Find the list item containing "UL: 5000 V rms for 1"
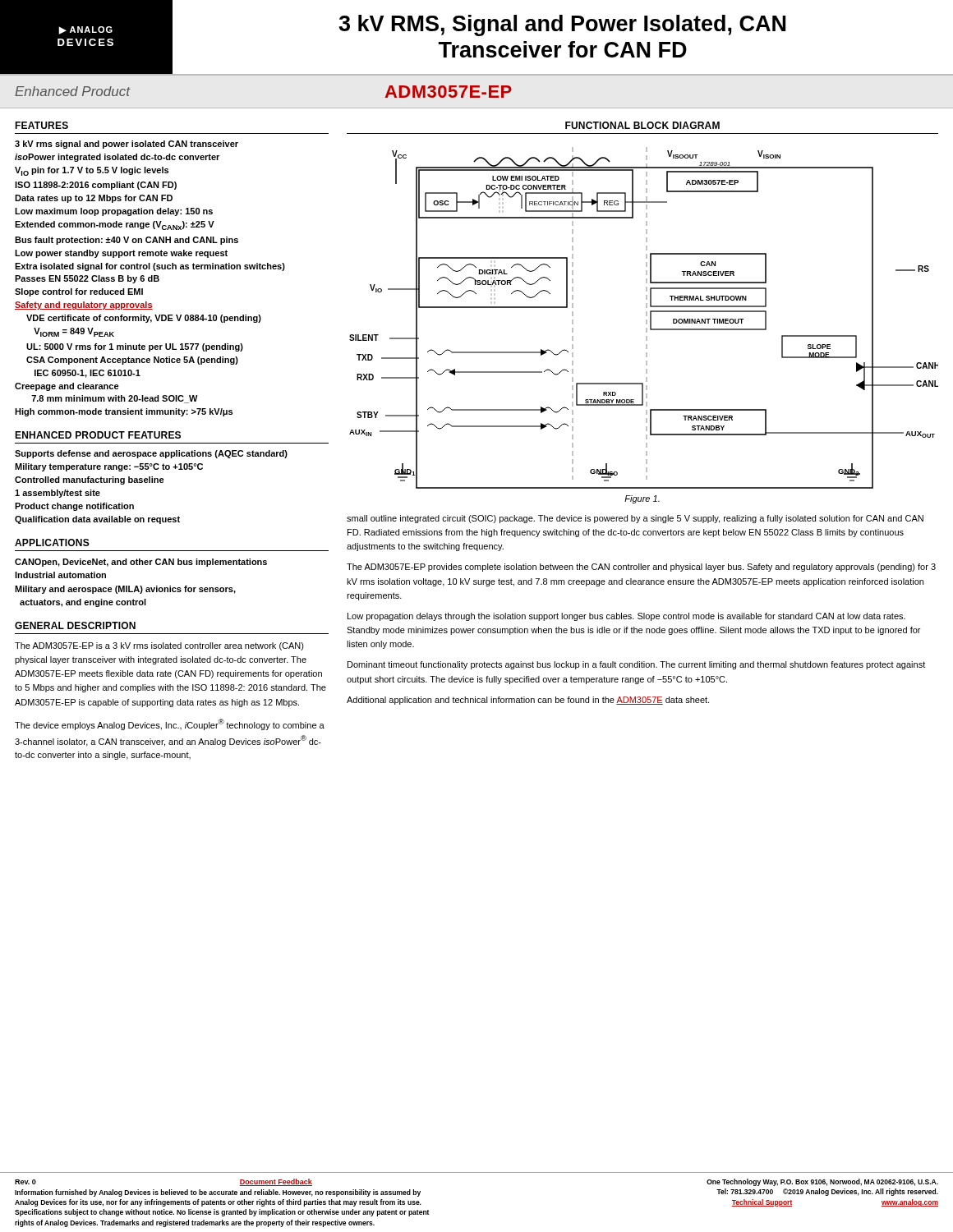This screenshot has width=953, height=1232. tap(135, 346)
